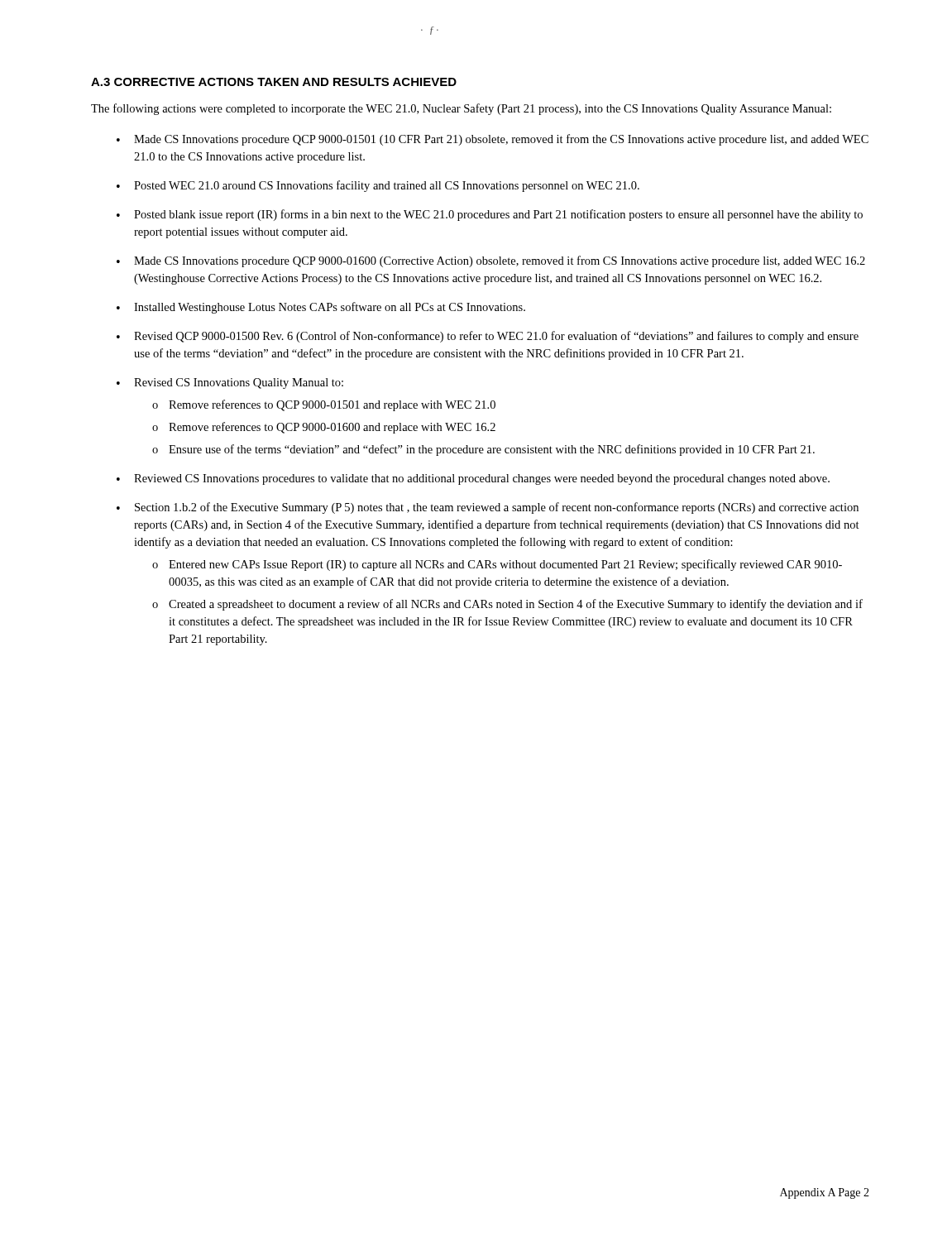
Task: Click on the element starting "Section 1.b.2 of the Executive Summary"
Action: tap(502, 574)
